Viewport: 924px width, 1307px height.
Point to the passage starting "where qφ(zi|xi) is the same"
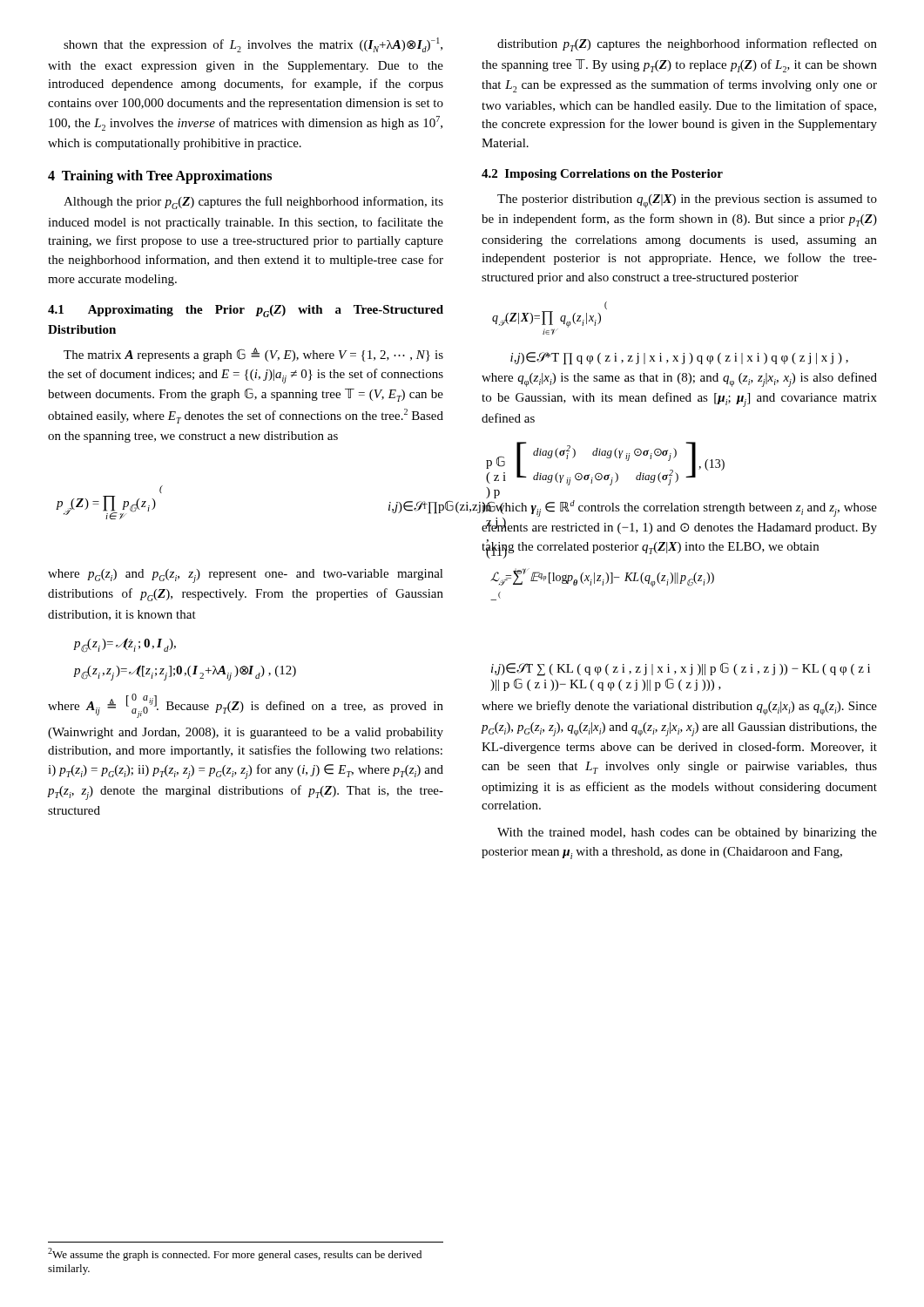click(x=679, y=398)
